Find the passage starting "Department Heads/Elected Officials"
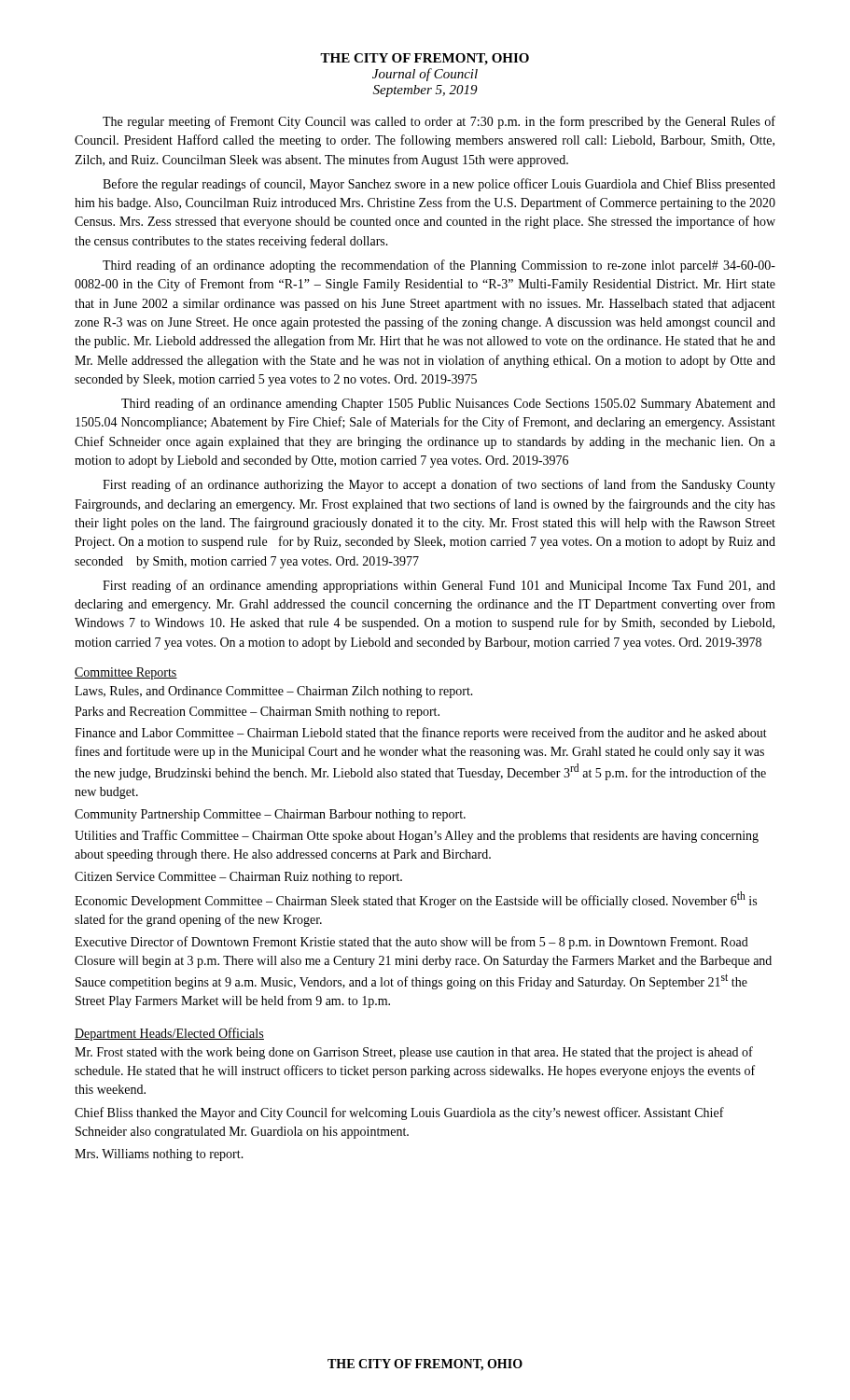This screenshot has width=850, height=1400. click(x=169, y=1033)
